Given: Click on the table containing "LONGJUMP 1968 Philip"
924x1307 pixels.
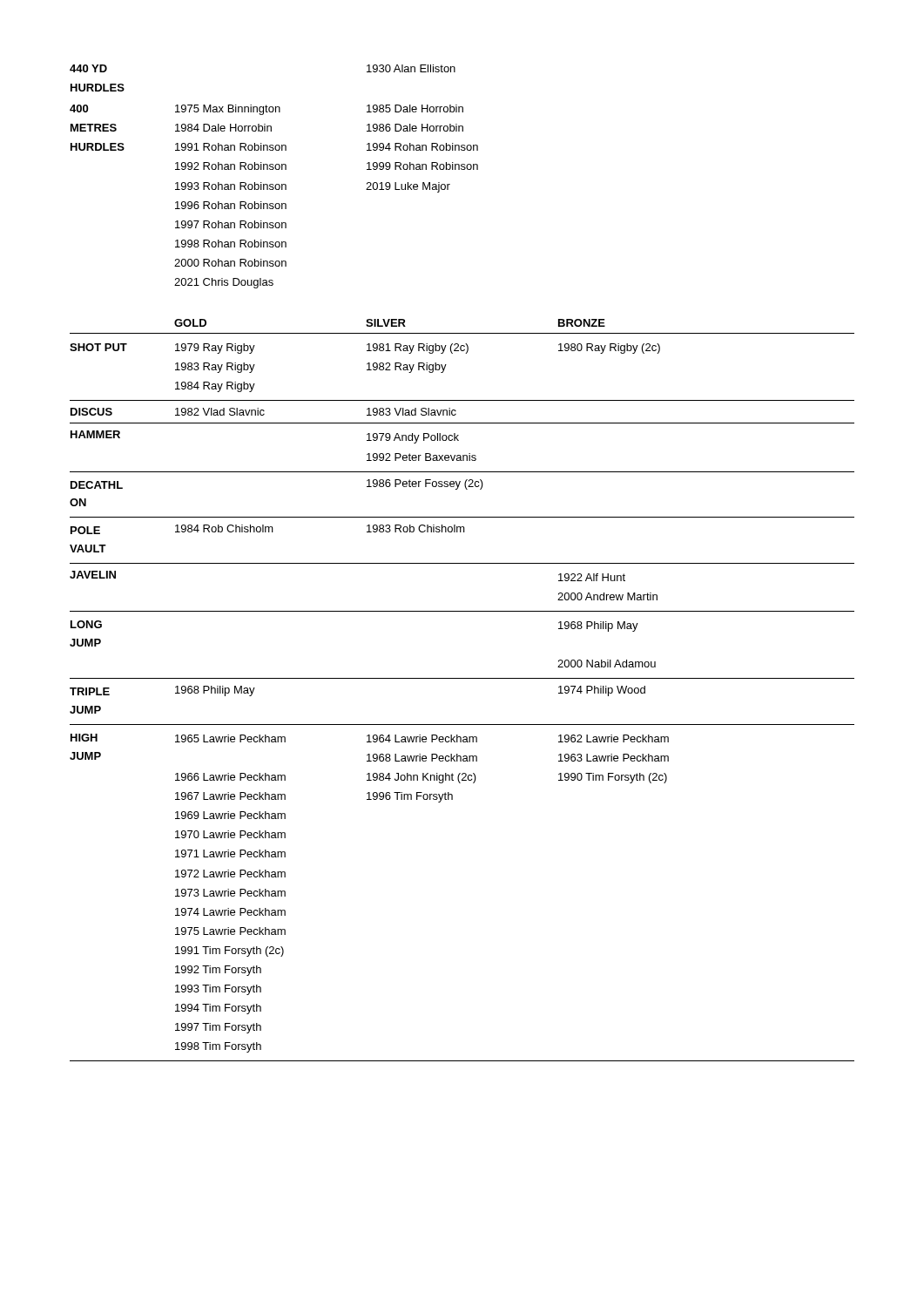Looking at the screenshot, I should 462,645.
